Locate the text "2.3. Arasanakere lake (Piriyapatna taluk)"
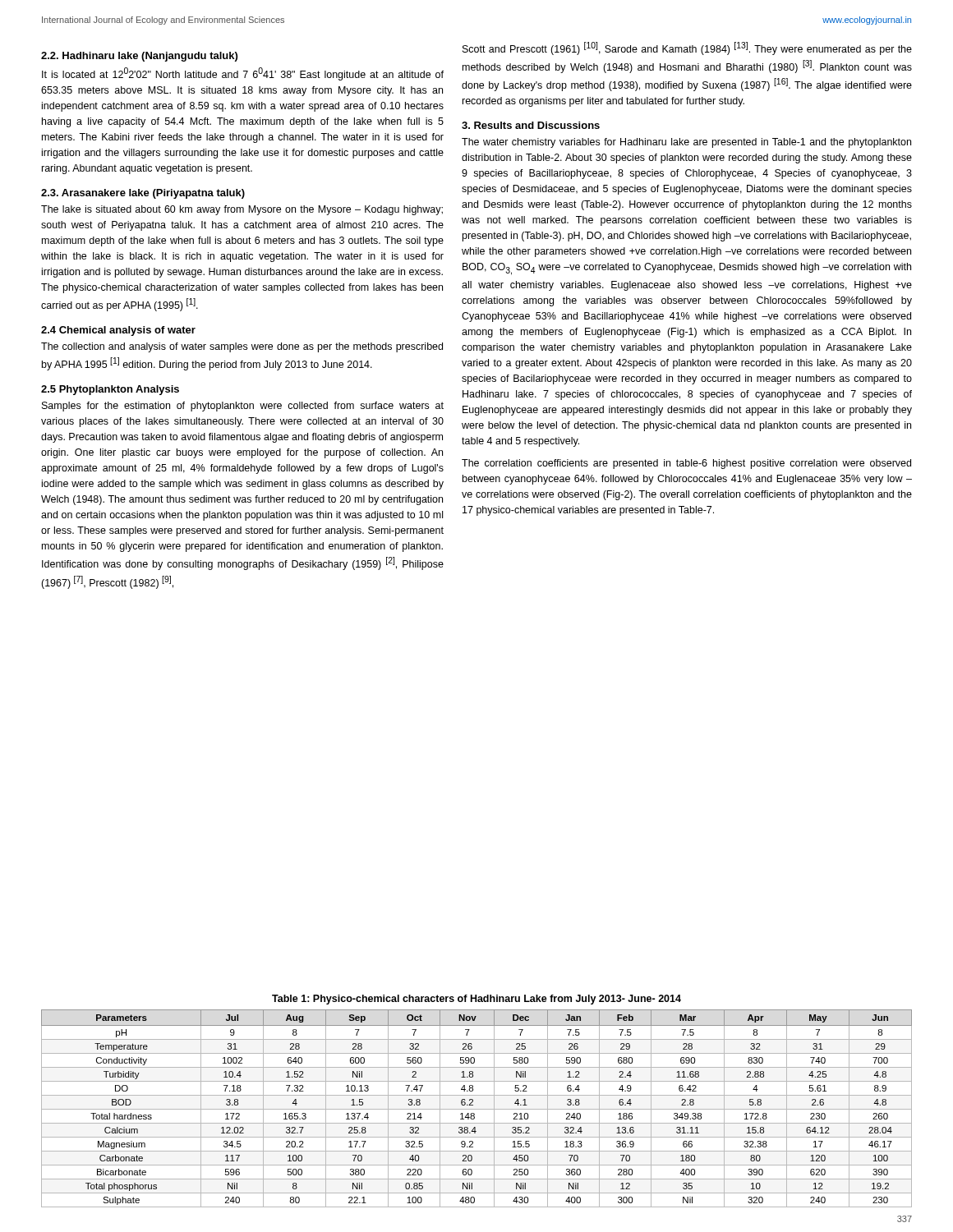The height and width of the screenshot is (1232, 953). click(x=143, y=193)
